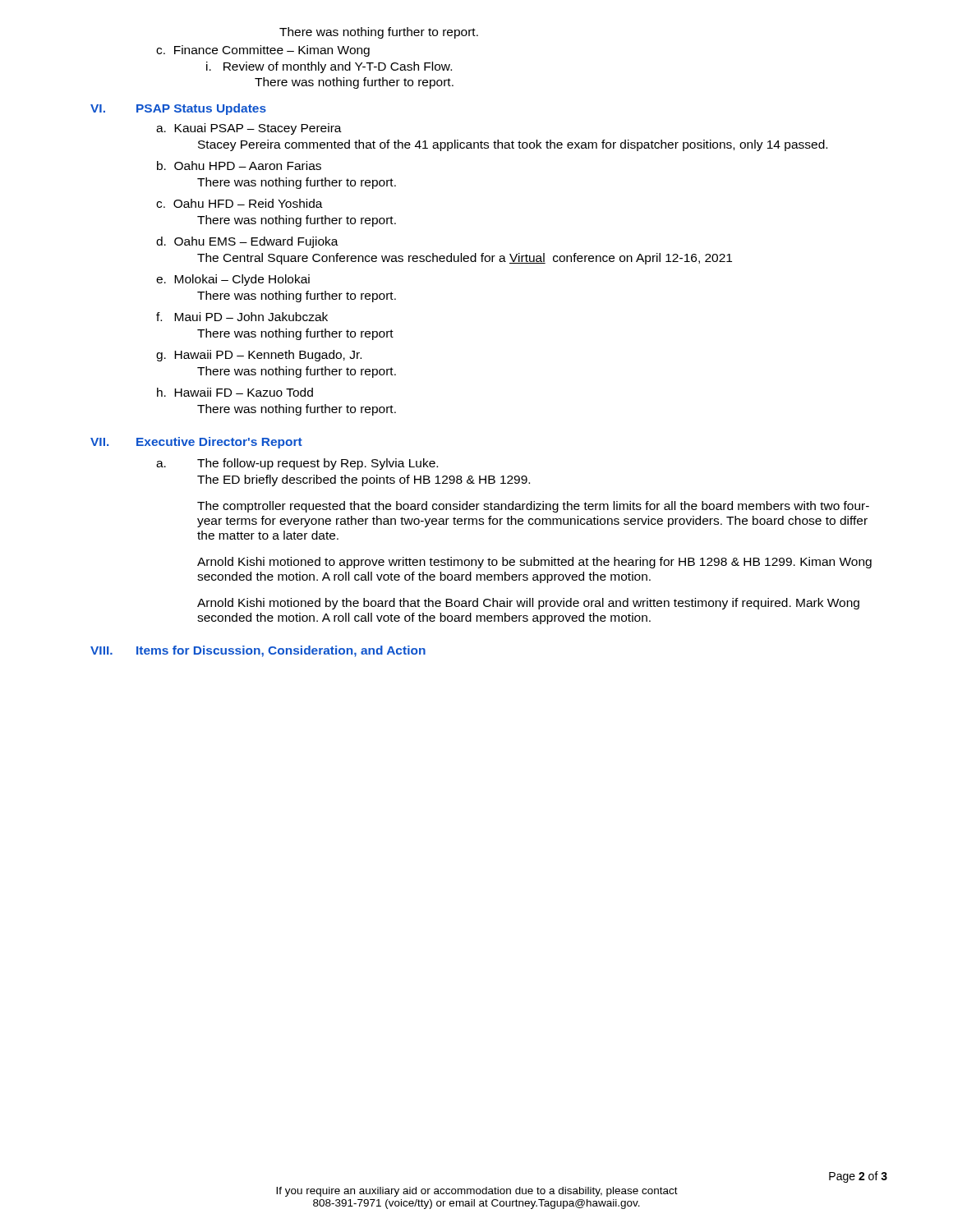Find the text block that reads "The comptroller requested that the"
The image size is (953, 1232).
pos(533,520)
